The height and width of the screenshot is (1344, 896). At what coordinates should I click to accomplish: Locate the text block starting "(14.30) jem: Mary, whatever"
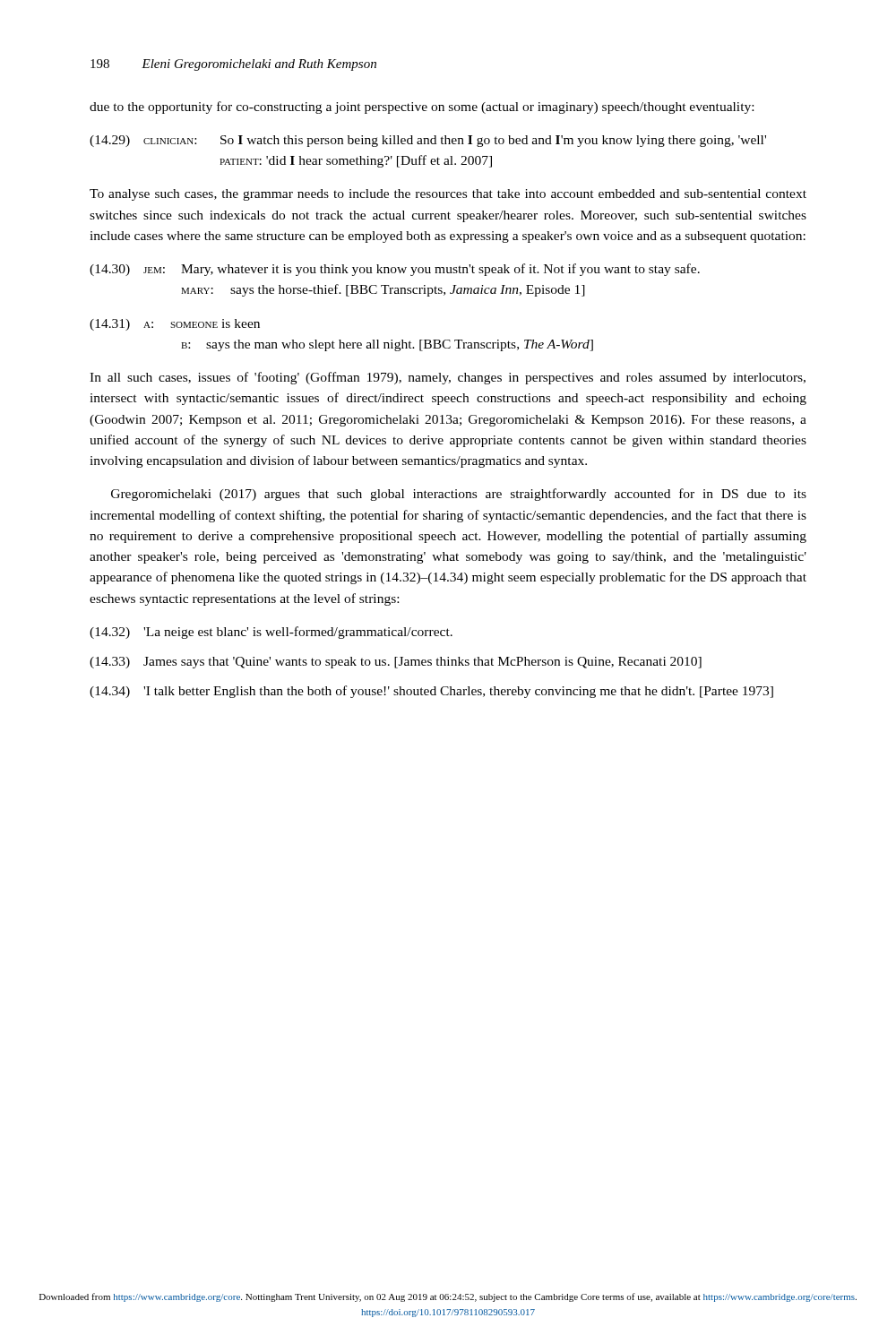(448, 279)
